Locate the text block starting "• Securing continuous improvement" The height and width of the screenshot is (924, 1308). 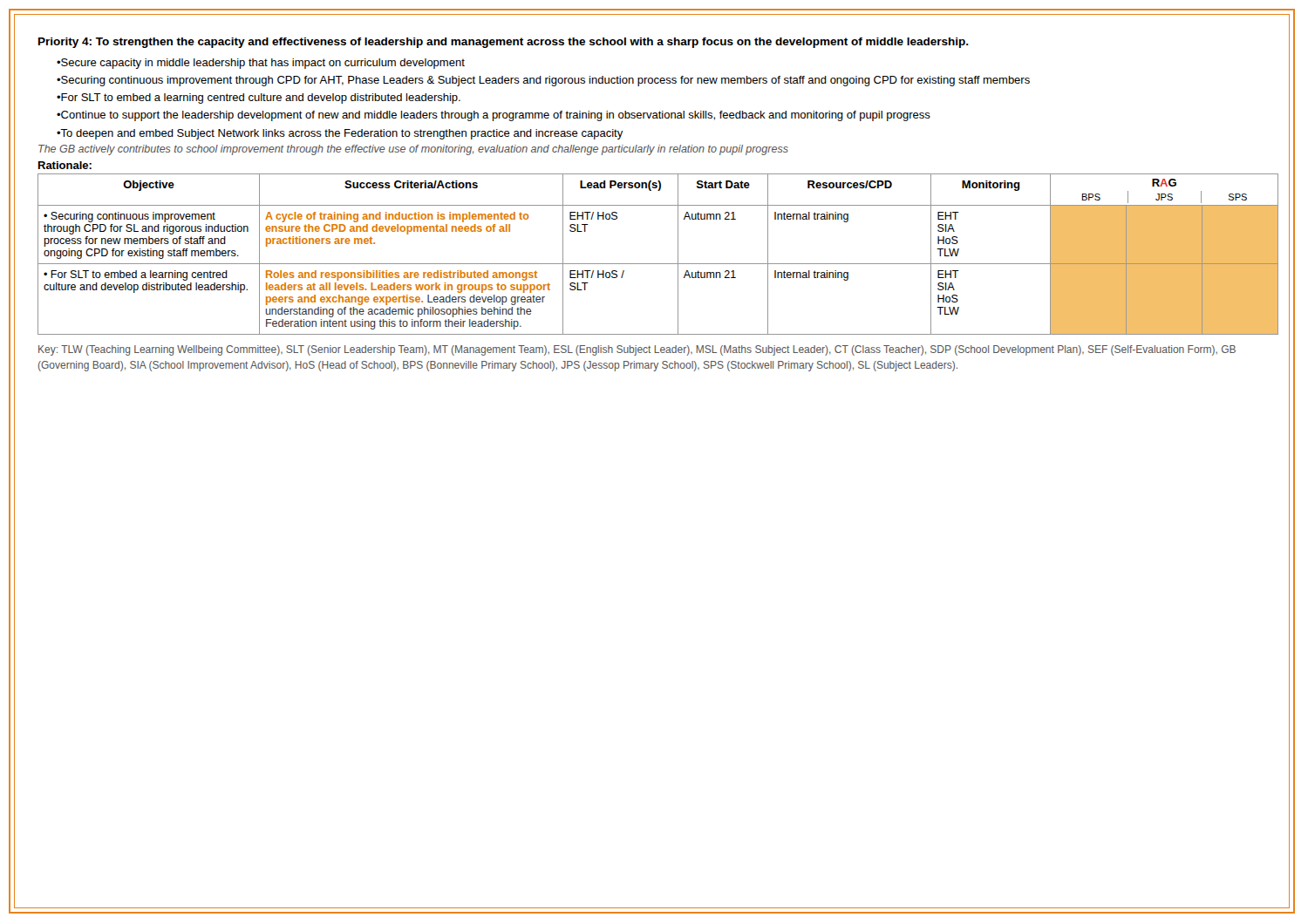(534, 80)
